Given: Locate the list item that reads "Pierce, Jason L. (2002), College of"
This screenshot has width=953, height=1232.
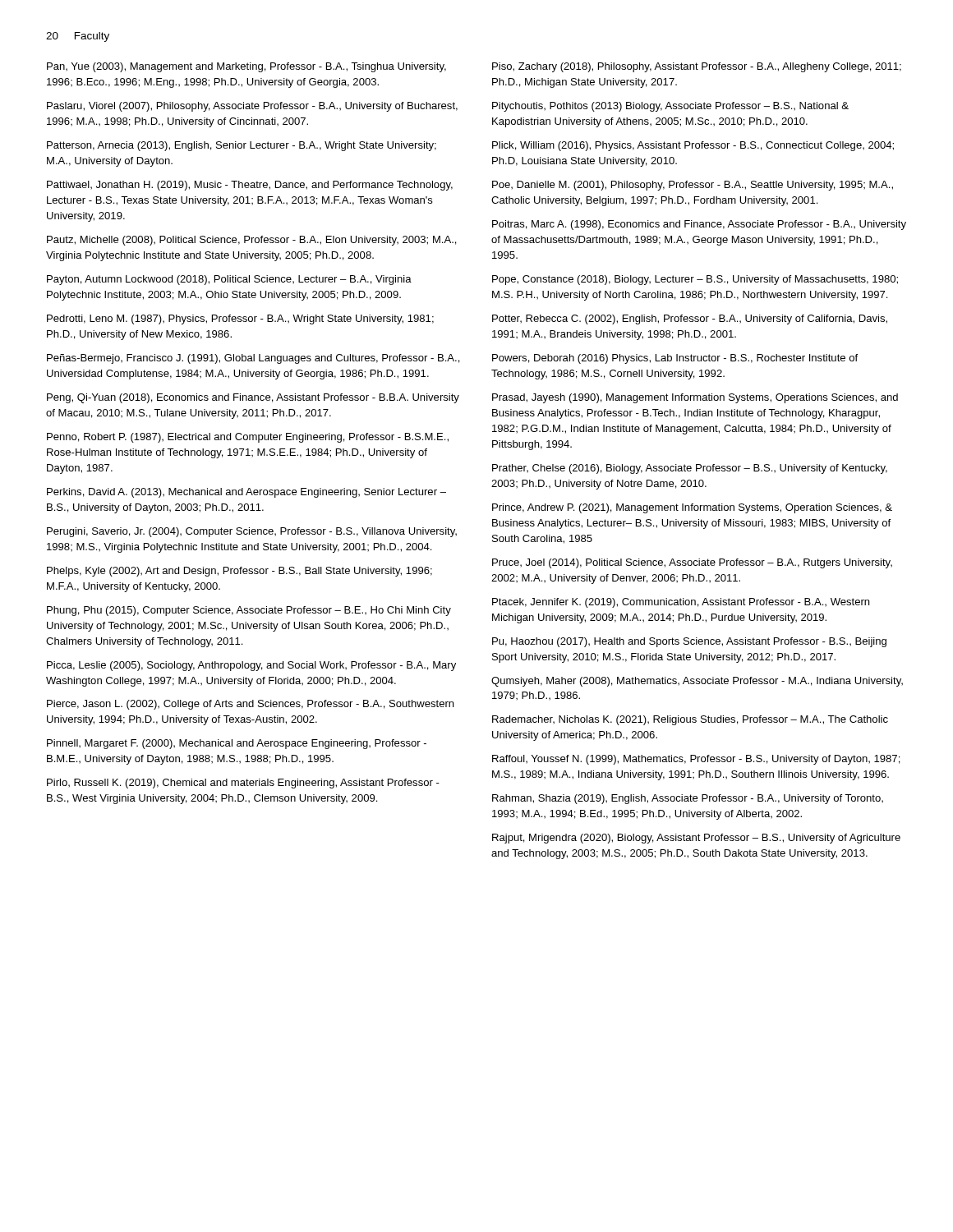Looking at the screenshot, I should [250, 712].
